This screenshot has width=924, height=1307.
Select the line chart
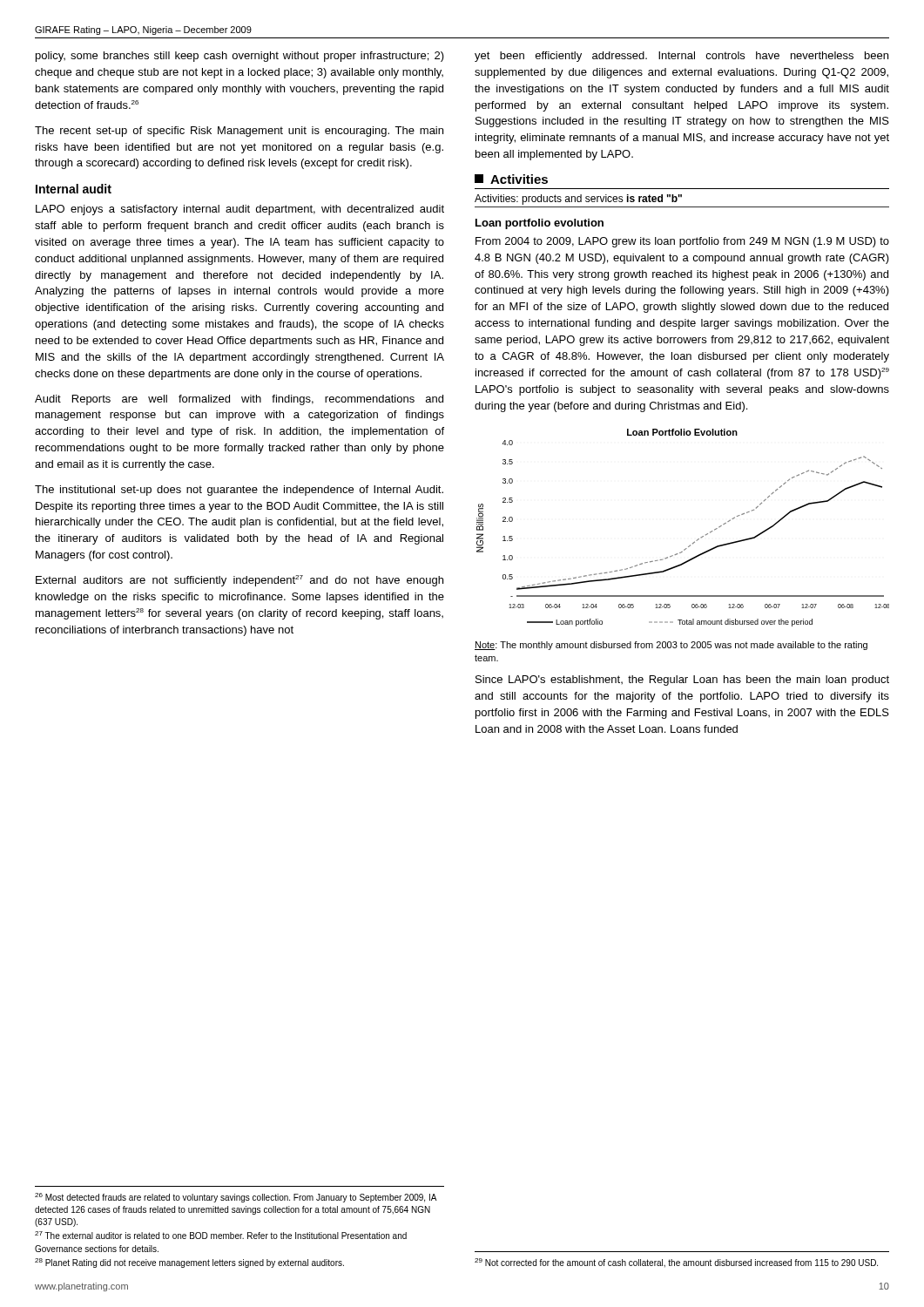point(682,529)
